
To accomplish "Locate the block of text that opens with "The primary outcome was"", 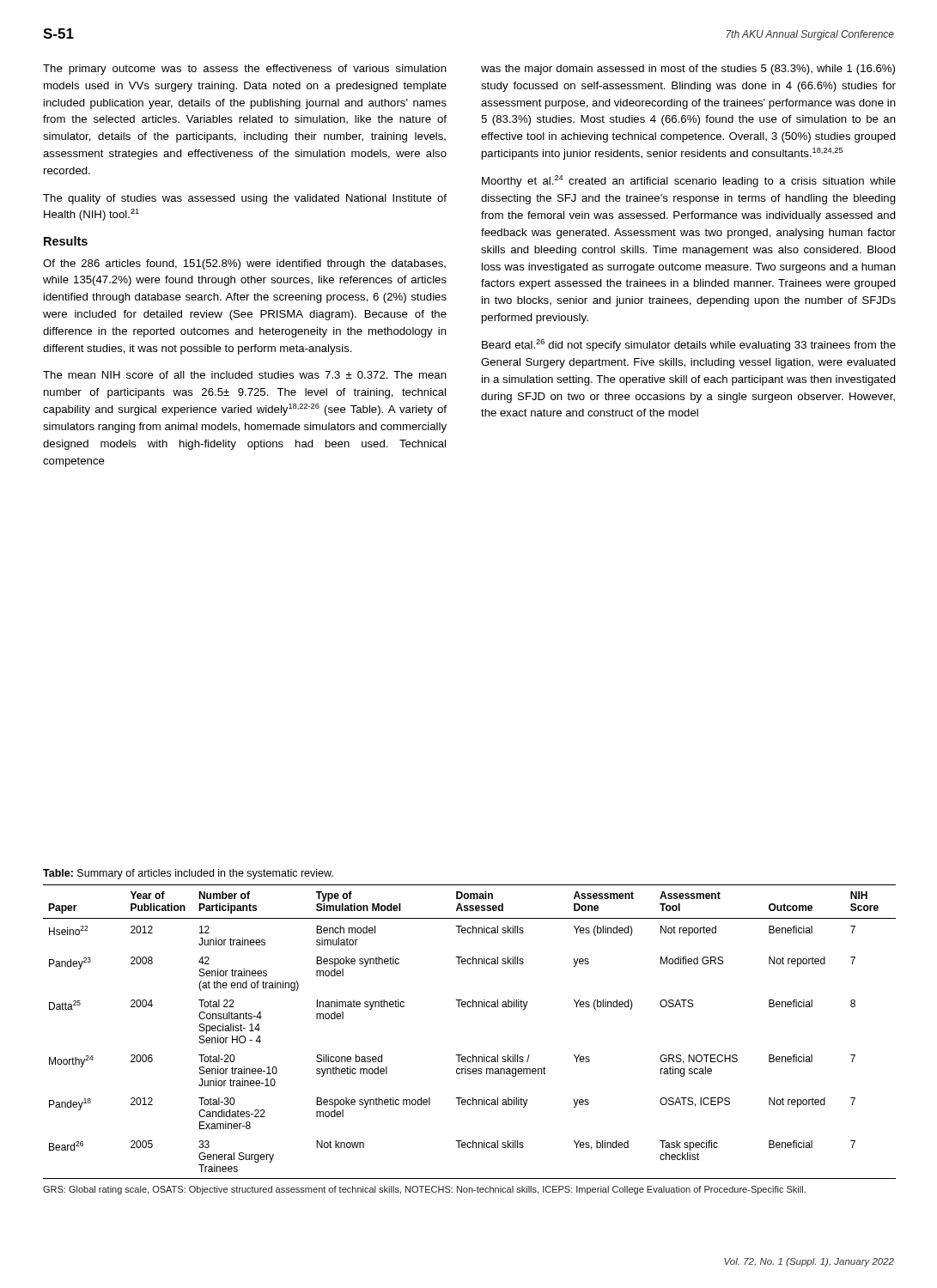I will (245, 119).
